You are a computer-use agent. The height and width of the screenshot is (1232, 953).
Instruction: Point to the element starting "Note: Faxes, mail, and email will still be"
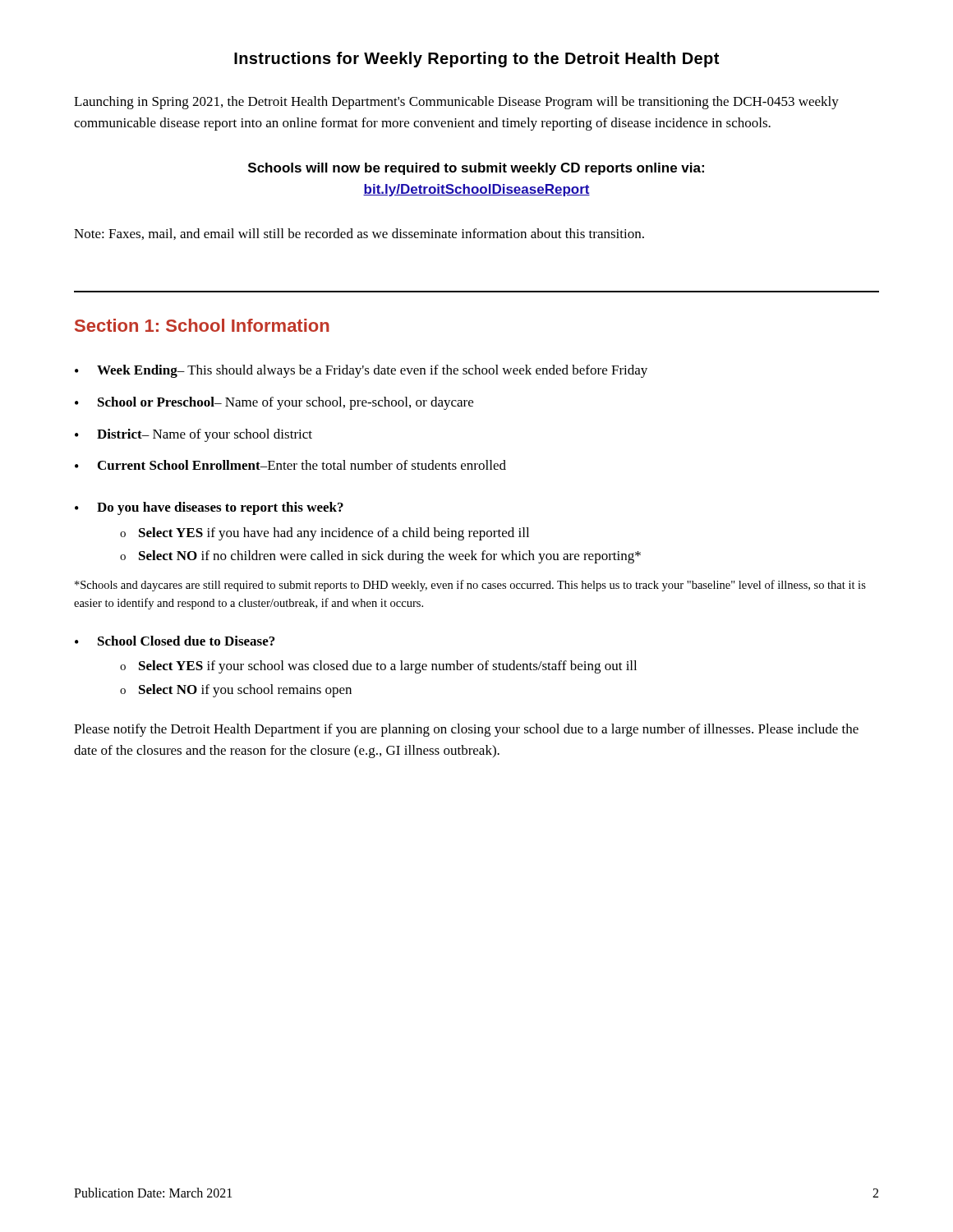coord(359,234)
